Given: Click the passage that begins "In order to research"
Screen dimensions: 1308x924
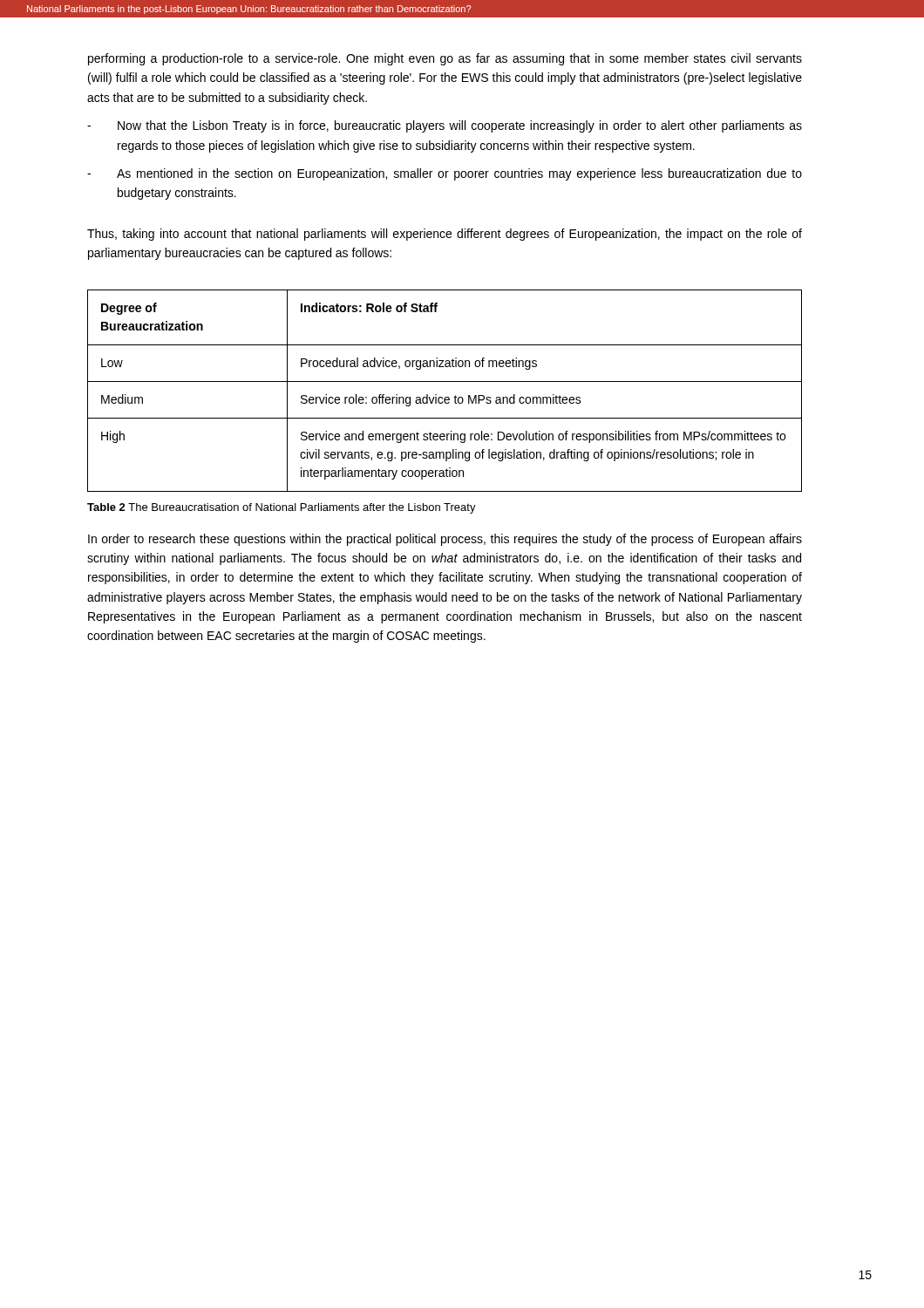Looking at the screenshot, I should click(x=445, y=587).
